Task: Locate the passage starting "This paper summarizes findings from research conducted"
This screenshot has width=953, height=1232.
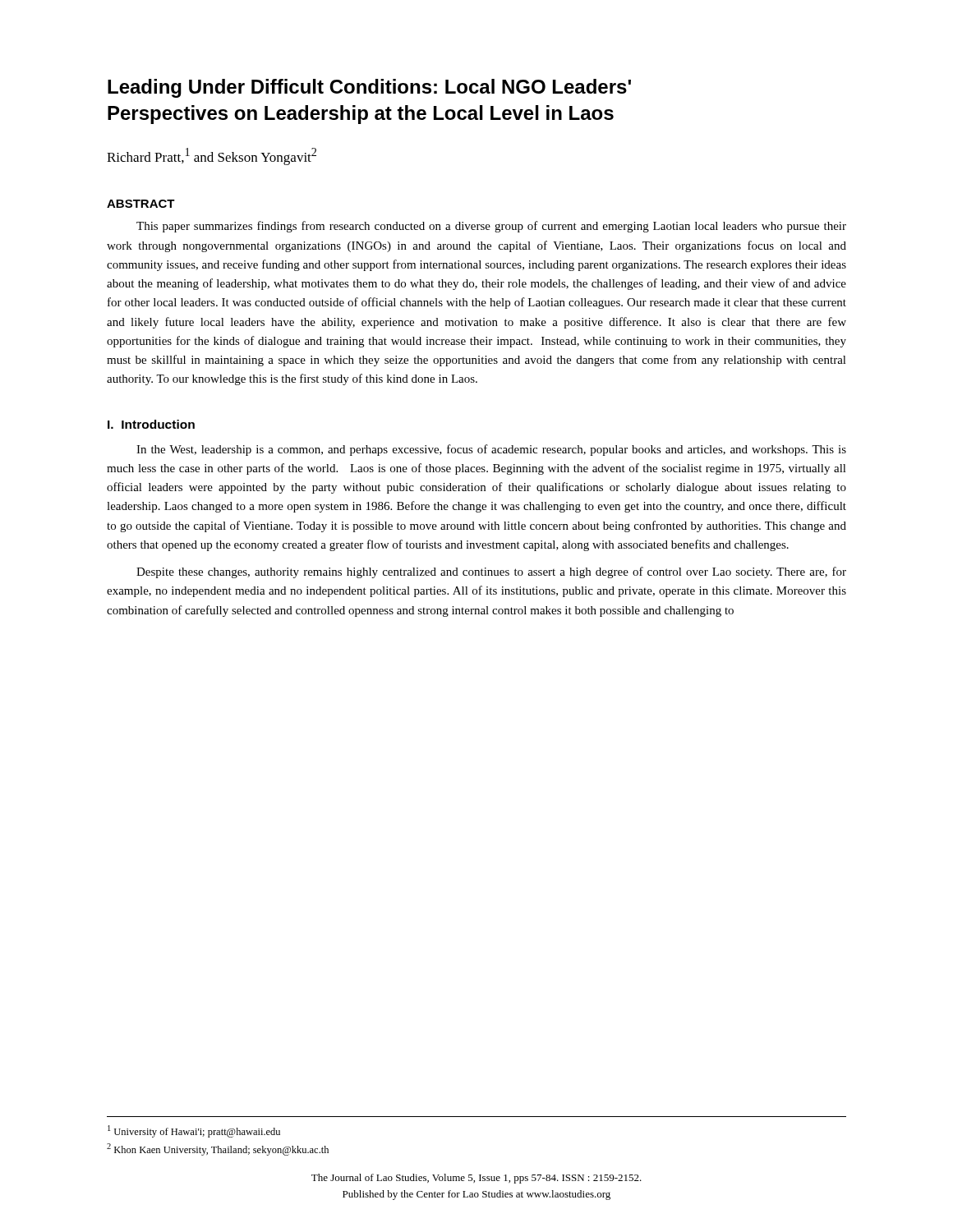Action: point(476,303)
